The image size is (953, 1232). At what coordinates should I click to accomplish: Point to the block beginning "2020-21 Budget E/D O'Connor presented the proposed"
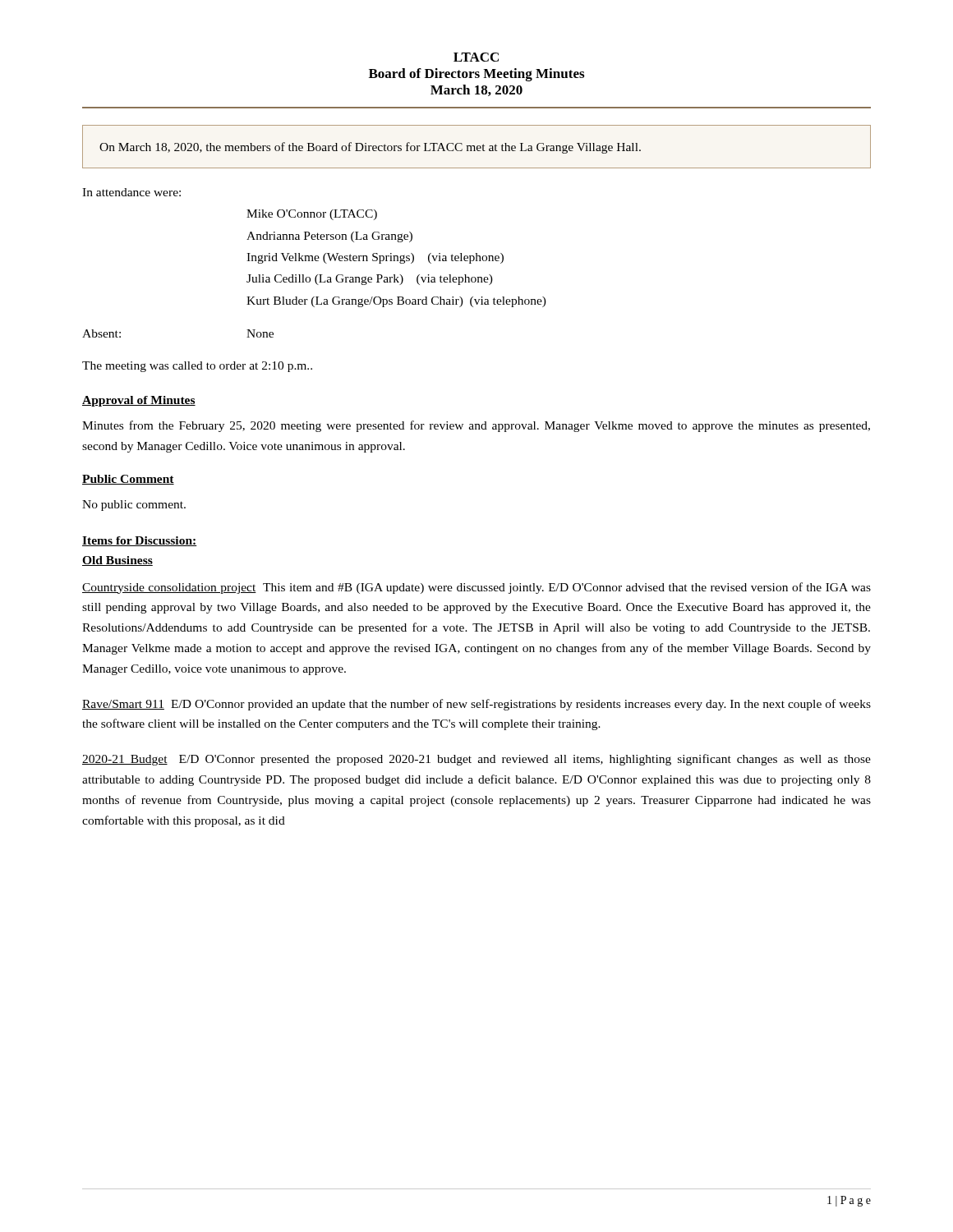(476, 789)
